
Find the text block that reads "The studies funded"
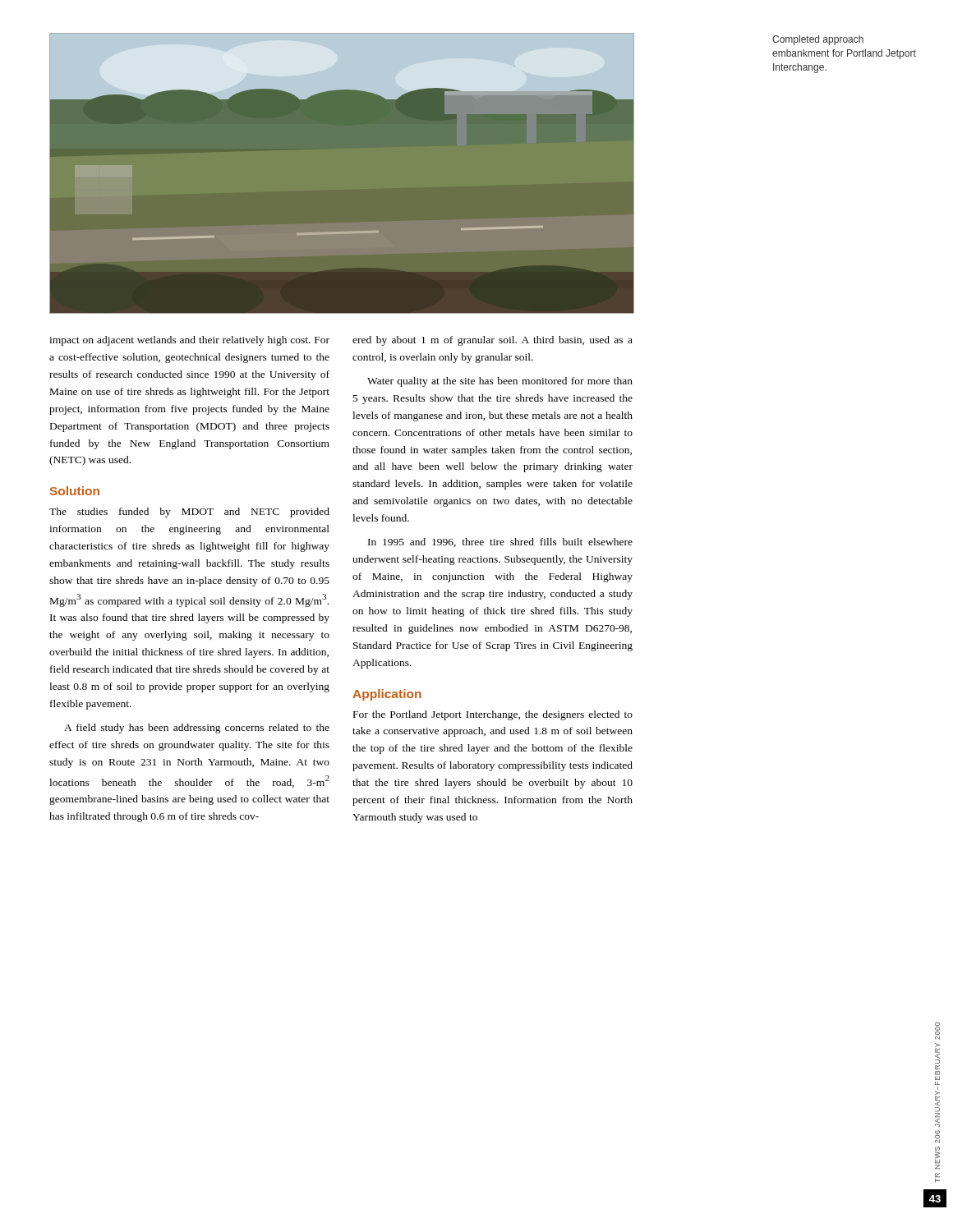189,665
